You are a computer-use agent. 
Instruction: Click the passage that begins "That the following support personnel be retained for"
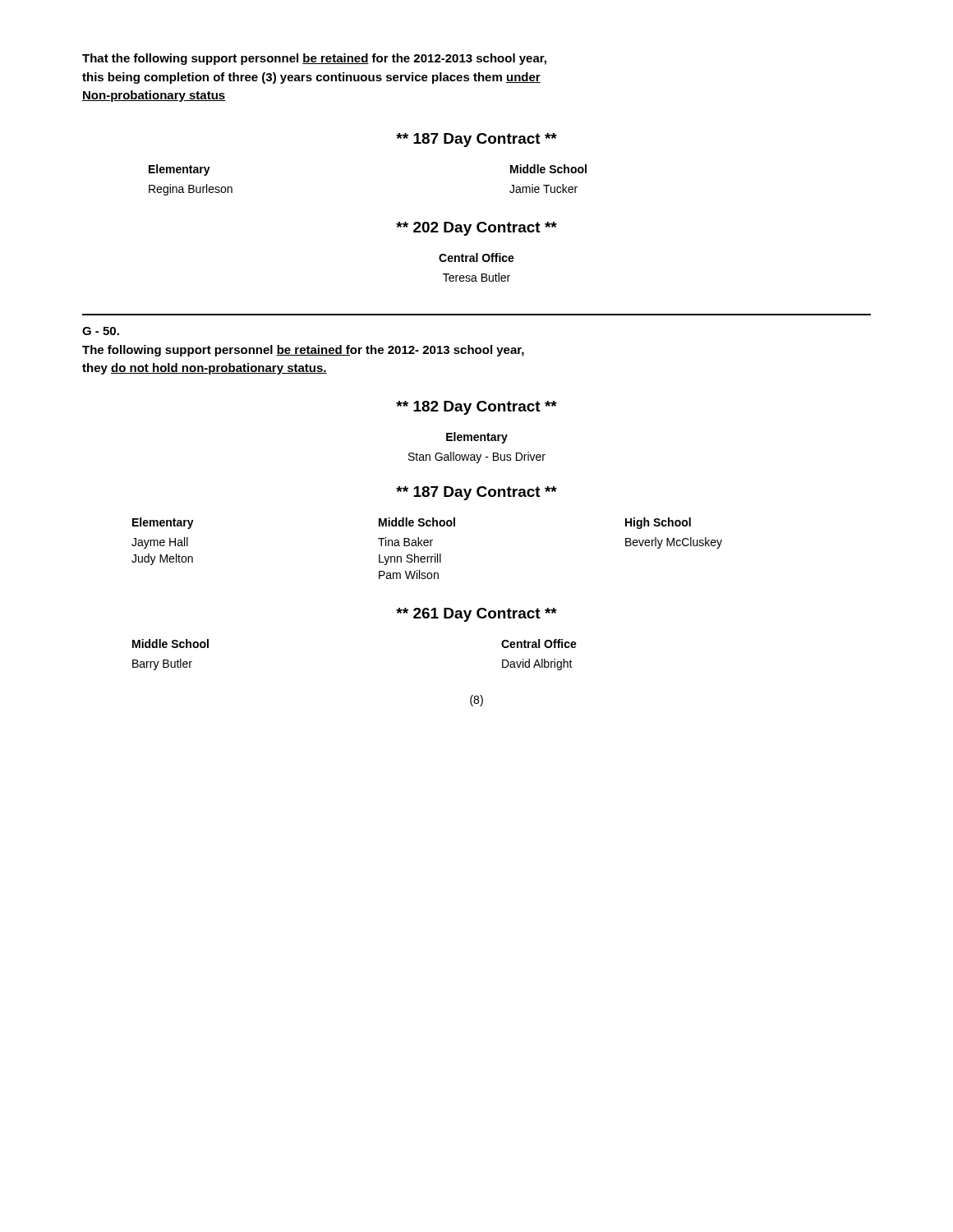coord(315,76)
